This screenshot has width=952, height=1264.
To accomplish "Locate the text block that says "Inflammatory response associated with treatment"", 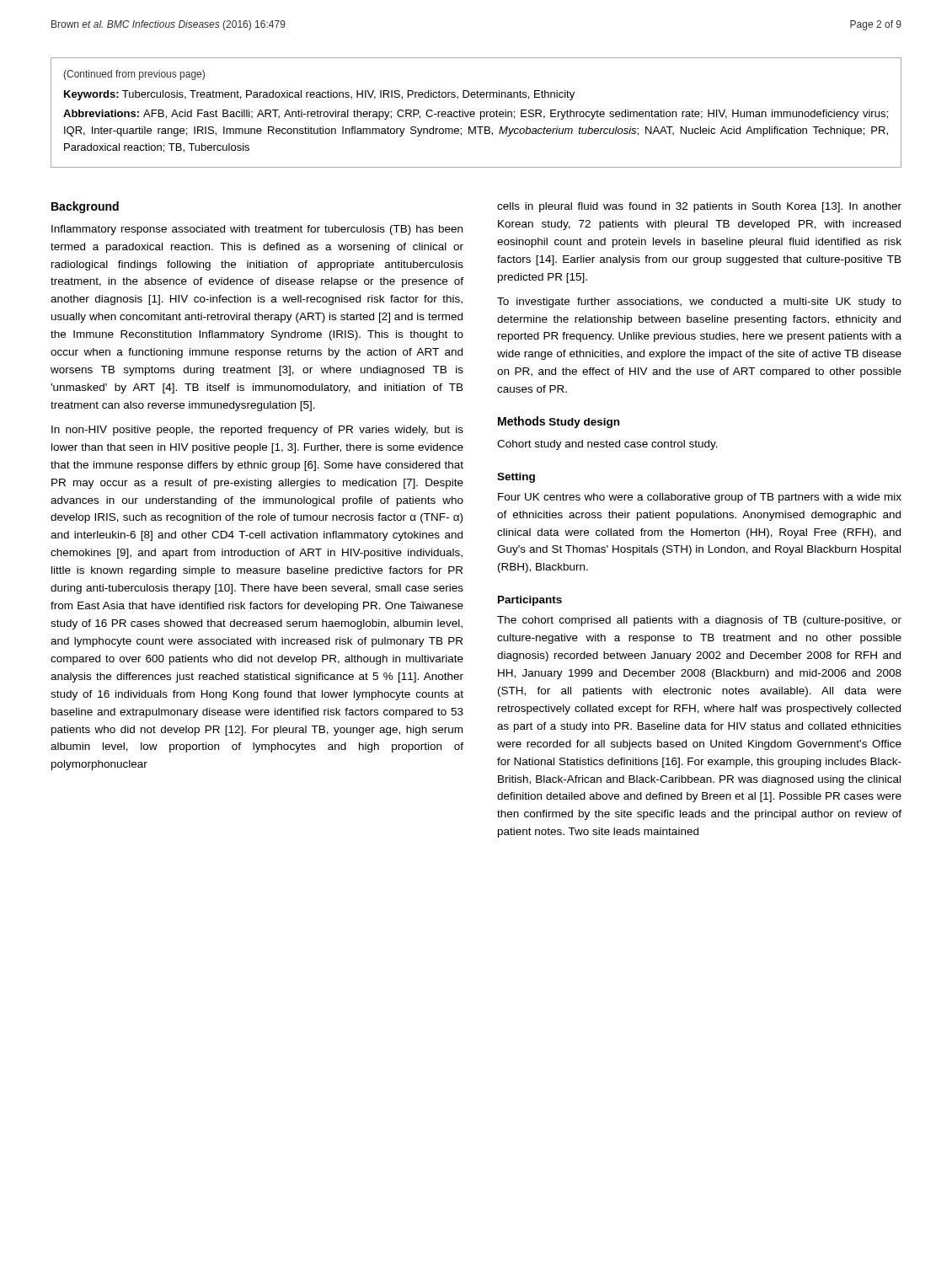I will 257,318.
